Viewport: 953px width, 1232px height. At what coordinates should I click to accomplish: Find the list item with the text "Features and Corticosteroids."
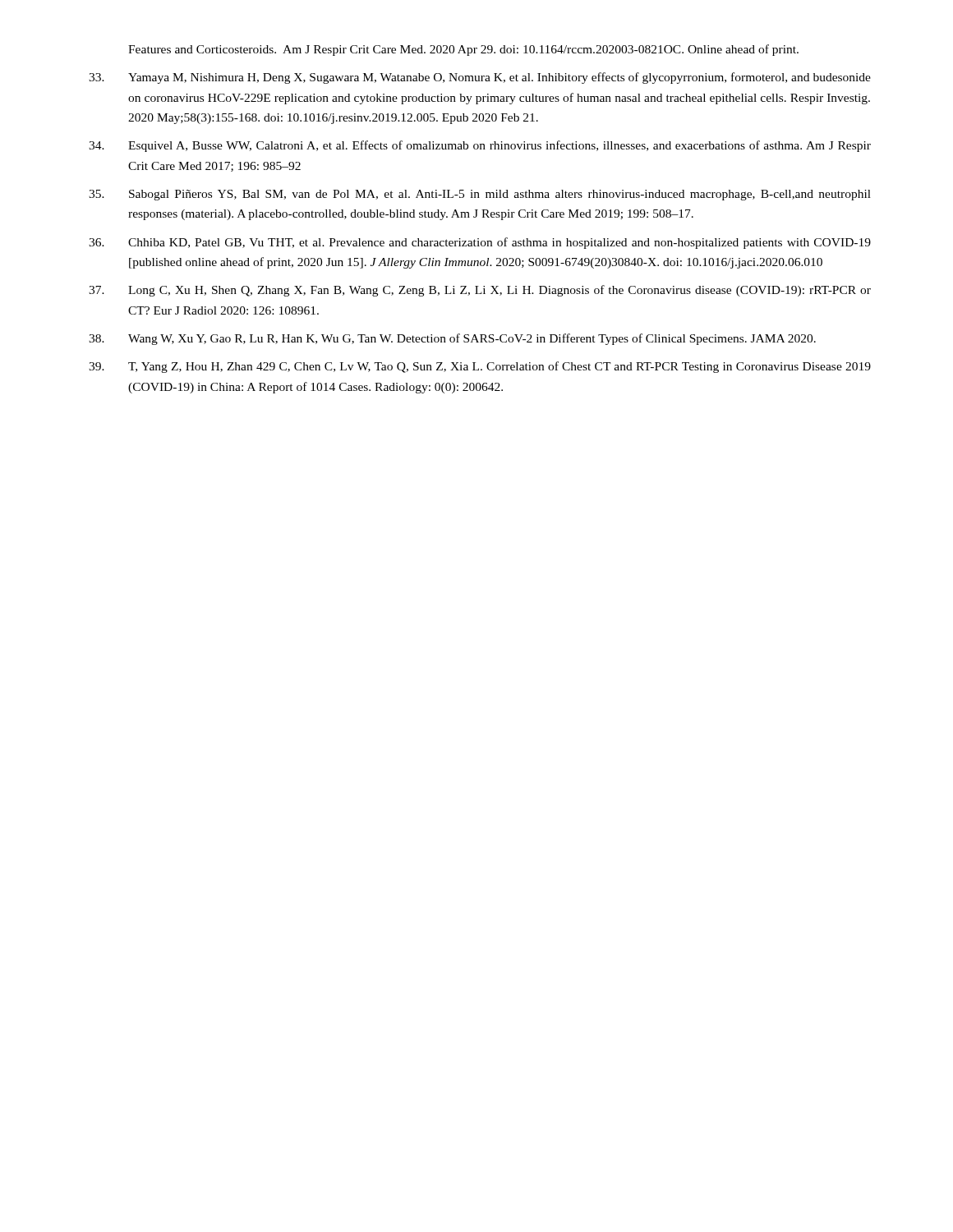pos(464,49)
